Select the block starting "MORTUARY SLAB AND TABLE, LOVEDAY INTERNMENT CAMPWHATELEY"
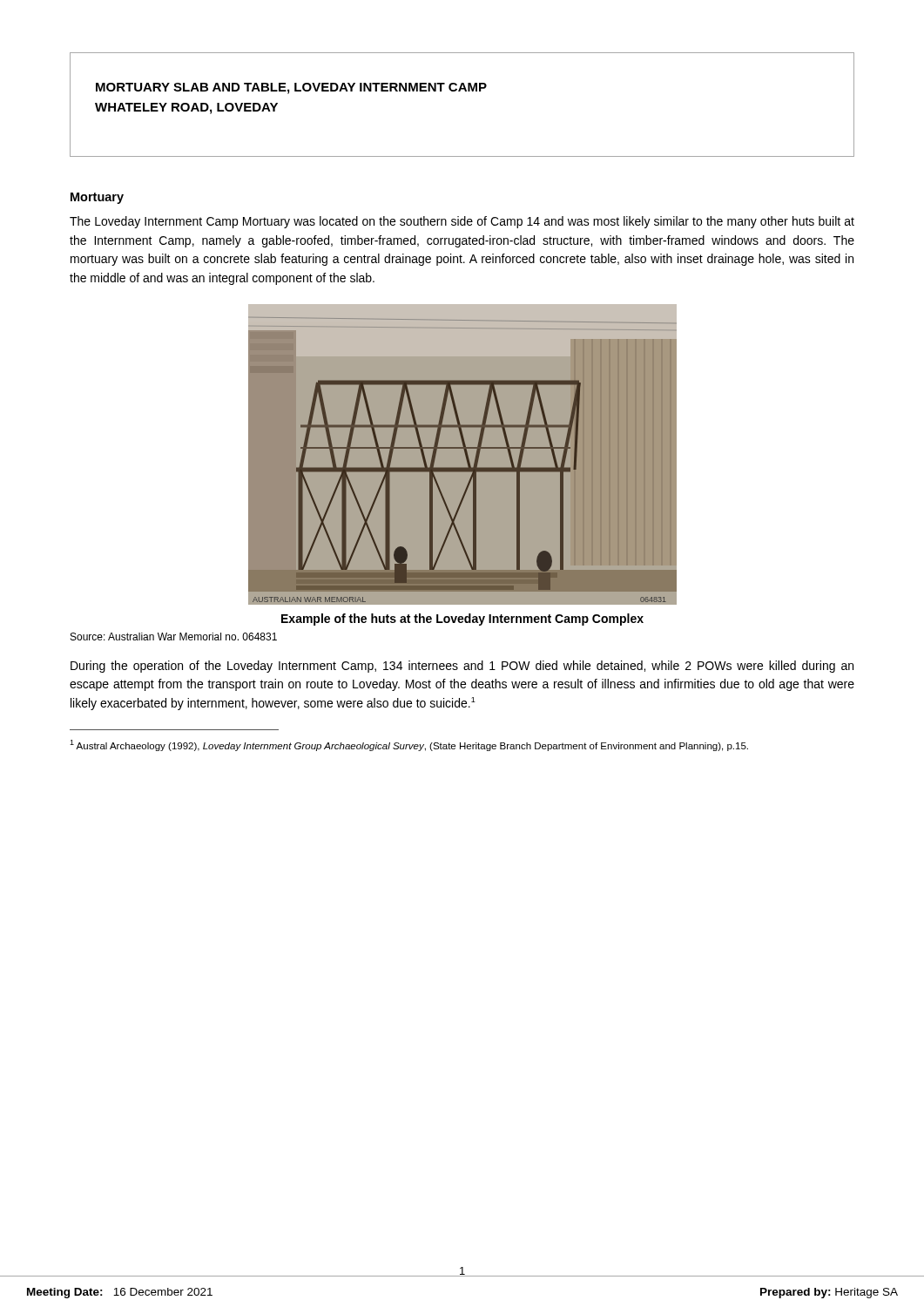The height and width of the screenshot is (1307, 924). (291, 97)
